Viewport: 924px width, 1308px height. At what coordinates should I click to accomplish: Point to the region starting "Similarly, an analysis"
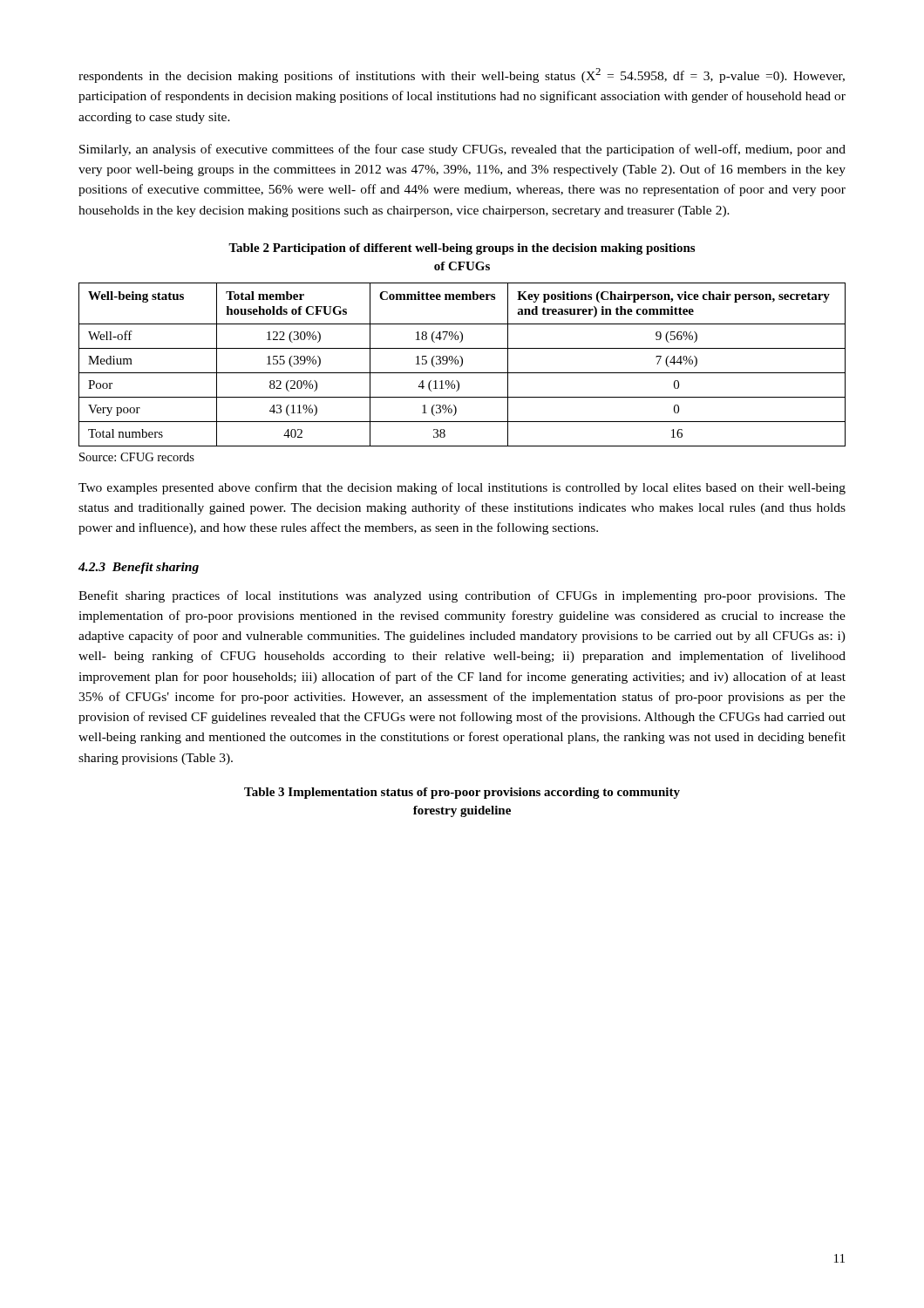tap(462, 179)
